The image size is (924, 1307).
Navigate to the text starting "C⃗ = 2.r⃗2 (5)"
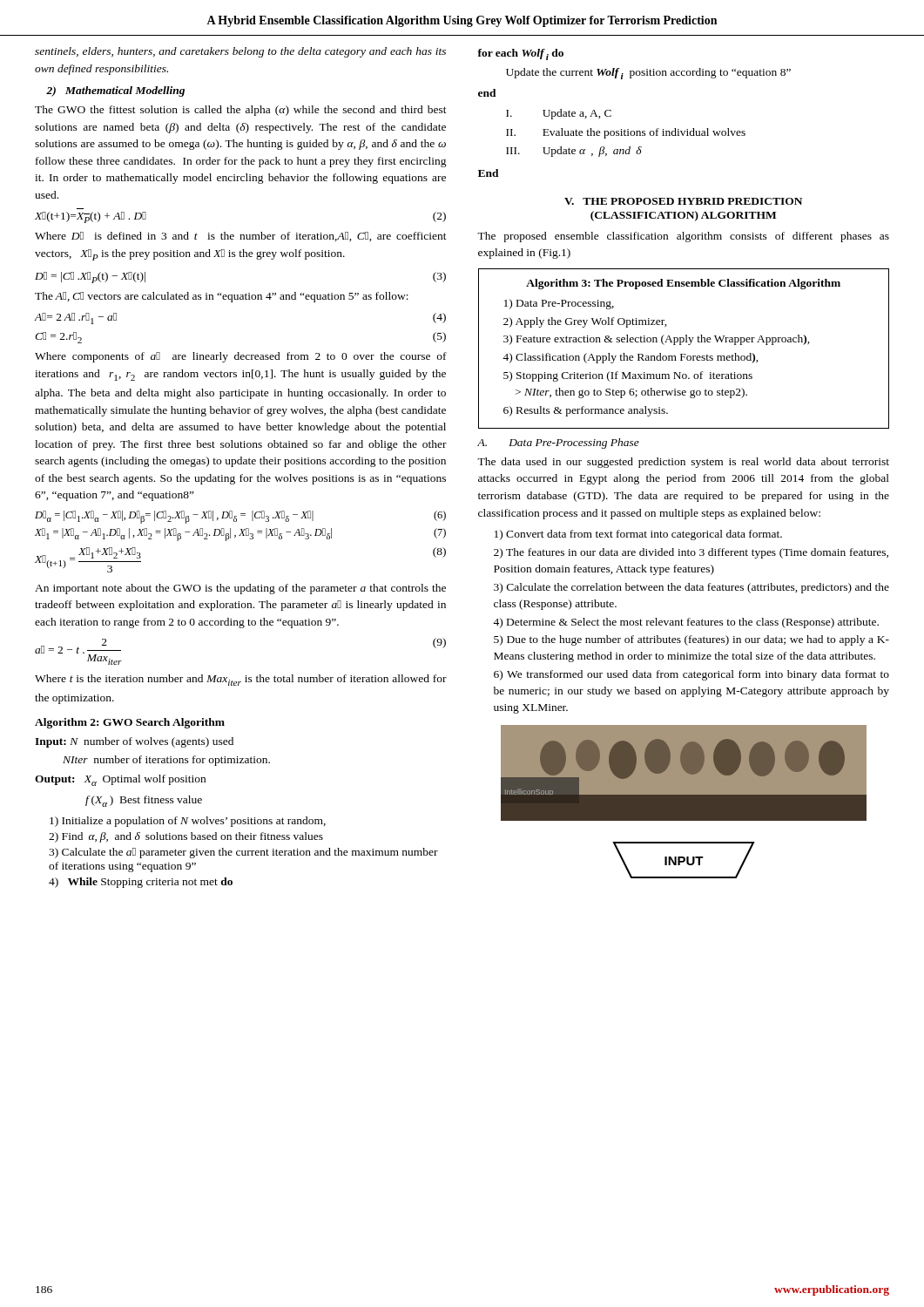[62, 338]
